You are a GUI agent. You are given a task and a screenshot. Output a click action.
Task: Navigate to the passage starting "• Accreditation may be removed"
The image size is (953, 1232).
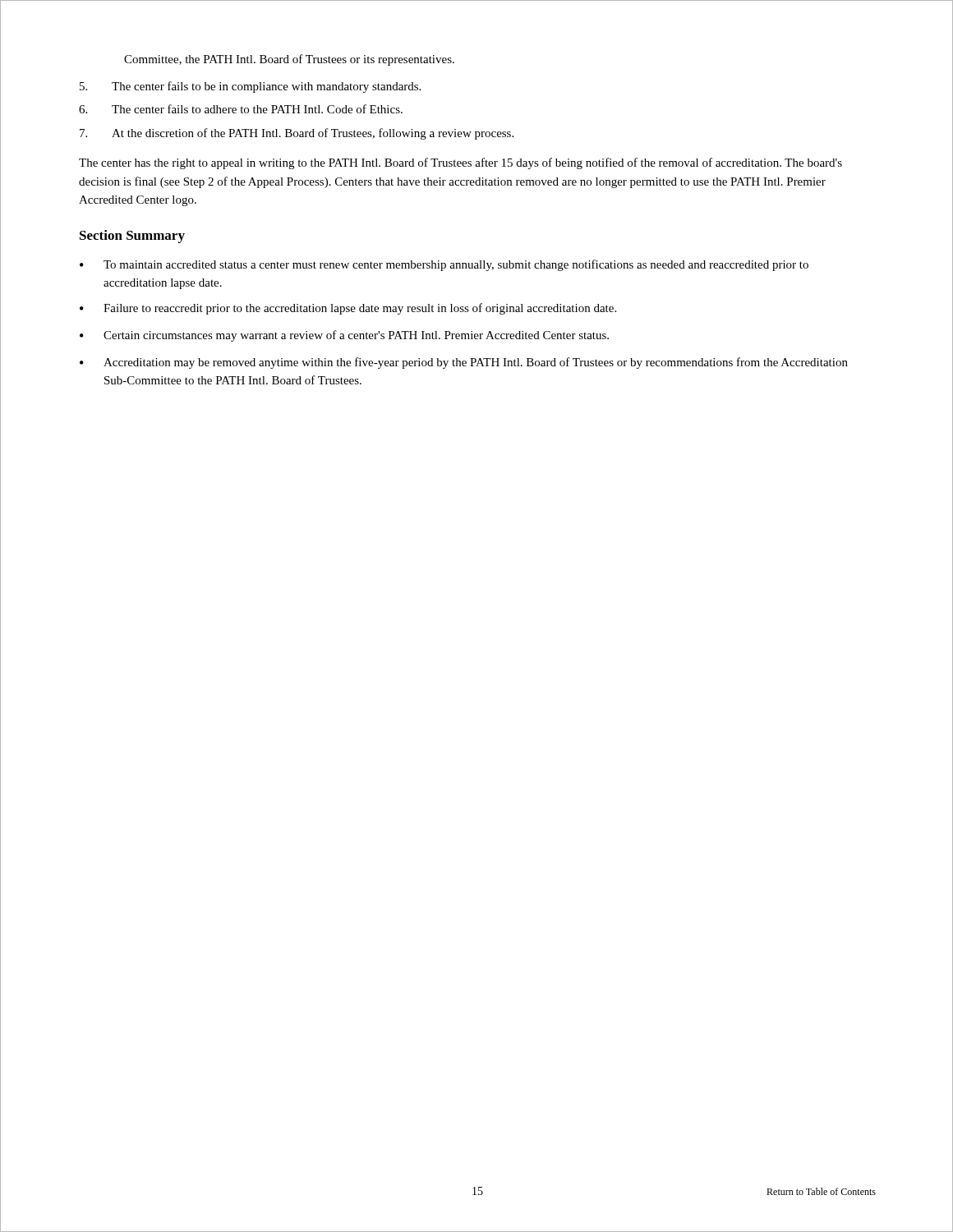474,372
